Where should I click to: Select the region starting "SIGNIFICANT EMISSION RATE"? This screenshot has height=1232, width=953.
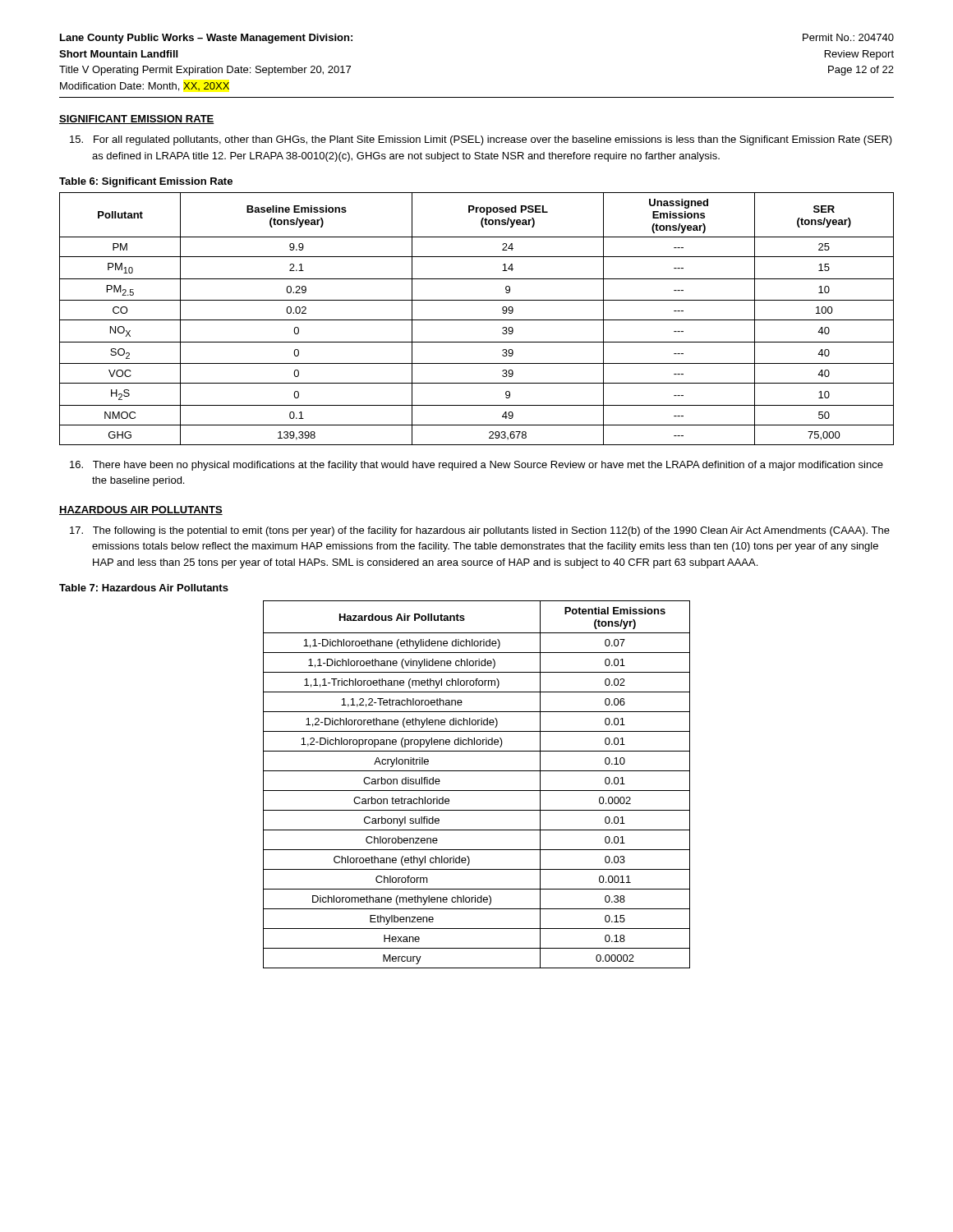click(x=137, y=119)
